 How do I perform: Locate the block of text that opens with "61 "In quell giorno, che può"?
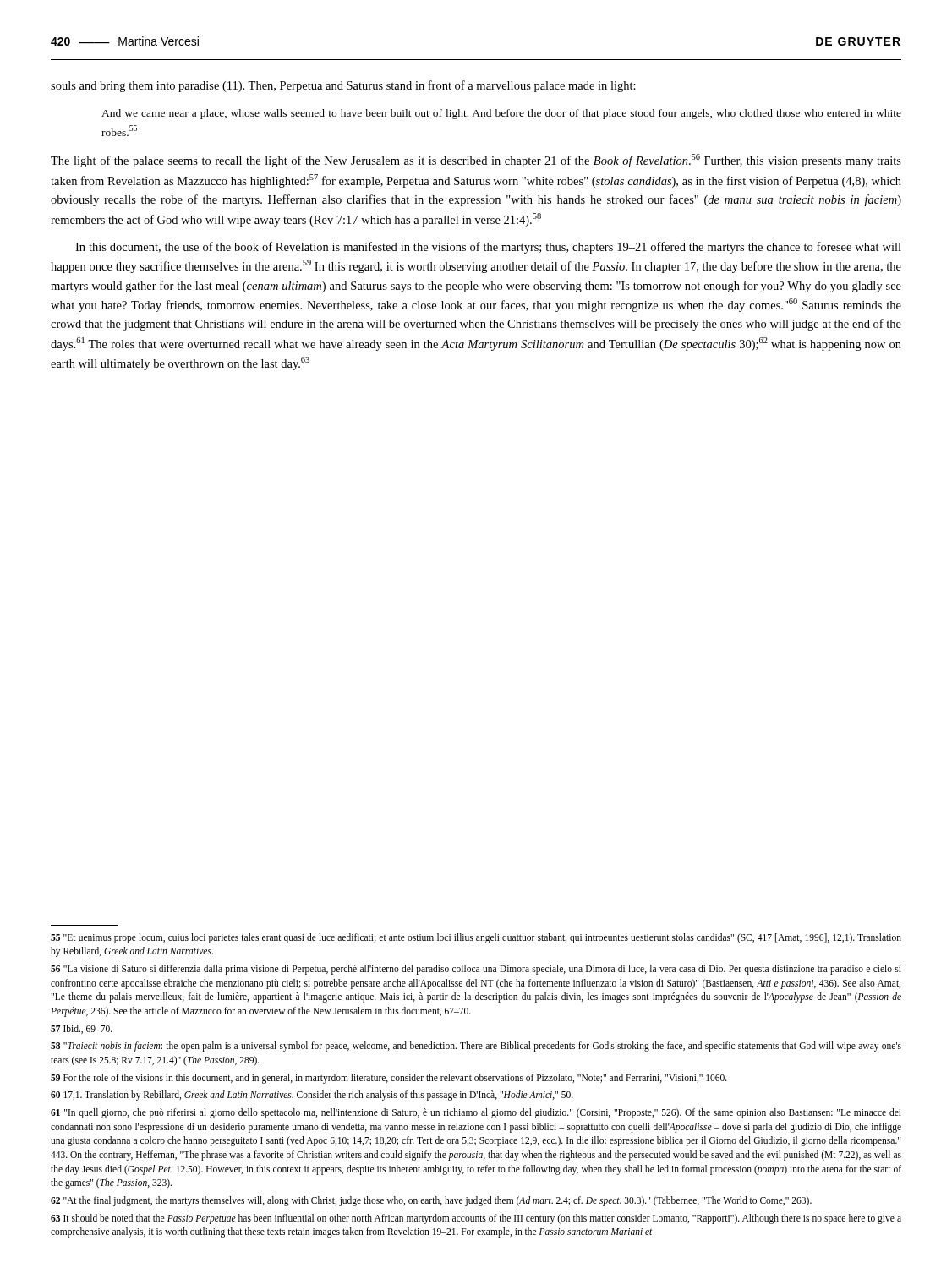(476, 1148)
